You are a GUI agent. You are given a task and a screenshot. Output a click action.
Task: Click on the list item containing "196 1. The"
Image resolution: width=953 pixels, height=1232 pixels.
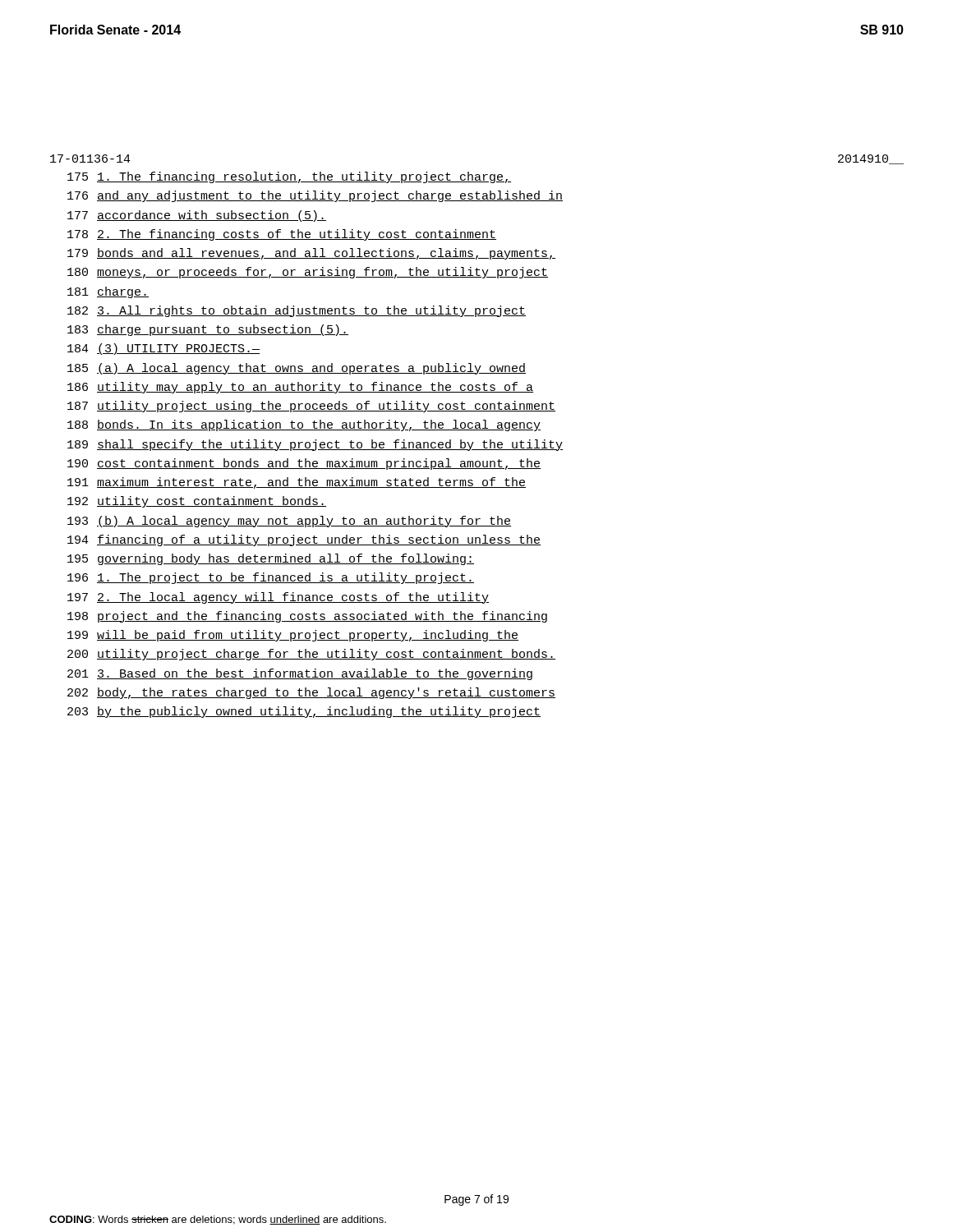coord(476,579)
